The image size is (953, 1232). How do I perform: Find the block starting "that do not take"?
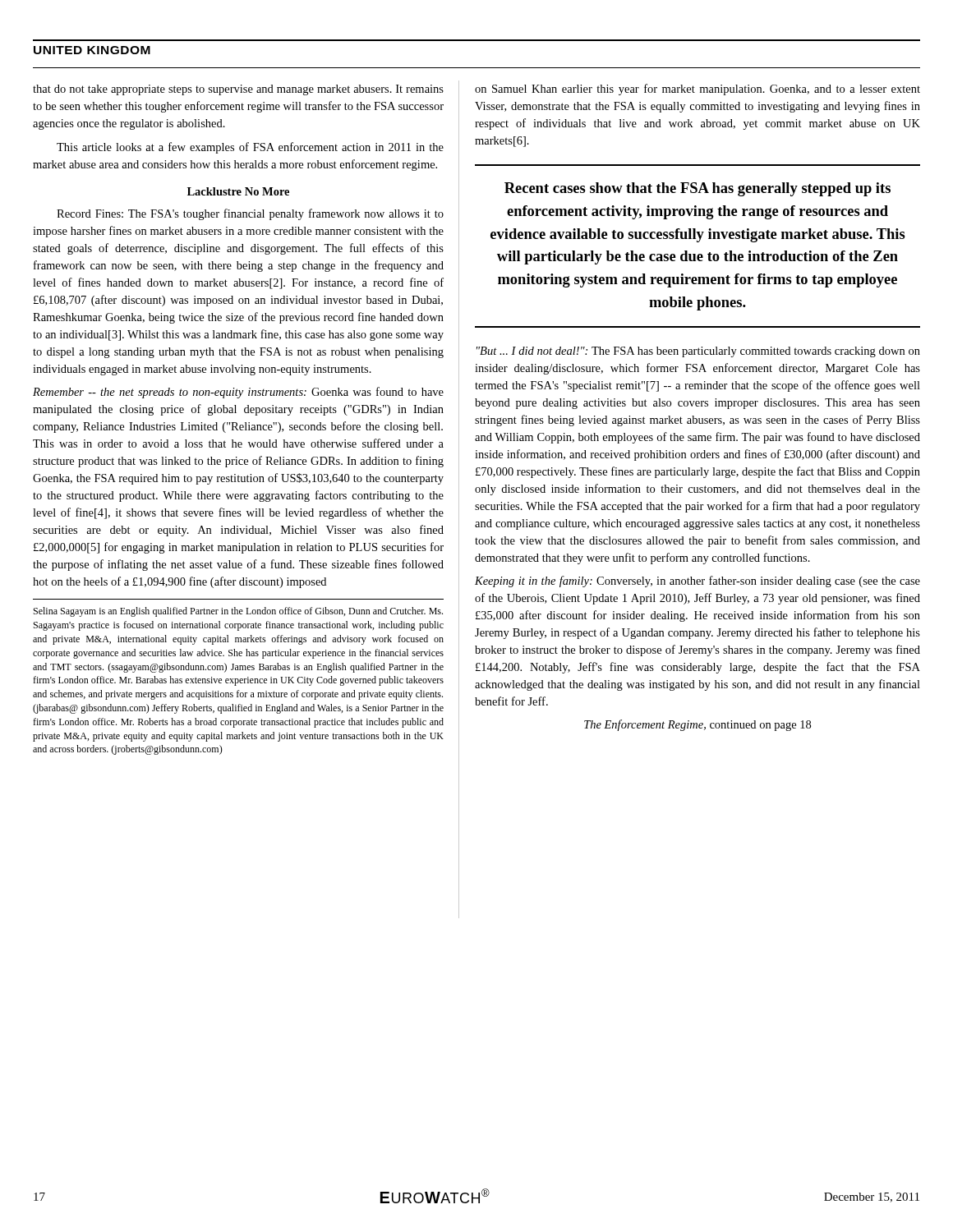click(x=238, y=90)
